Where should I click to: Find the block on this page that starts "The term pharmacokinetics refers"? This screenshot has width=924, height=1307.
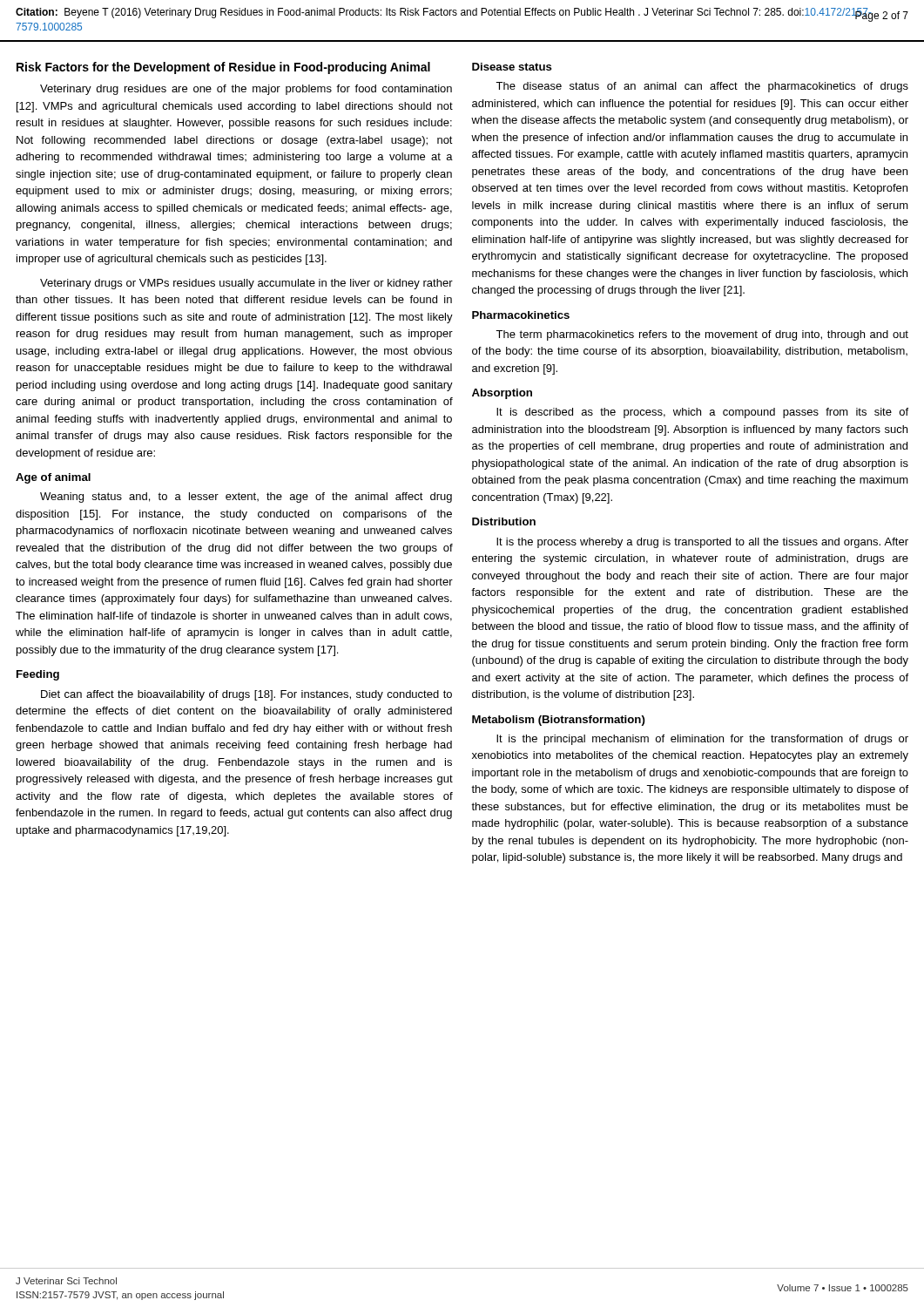click(690, 351)
